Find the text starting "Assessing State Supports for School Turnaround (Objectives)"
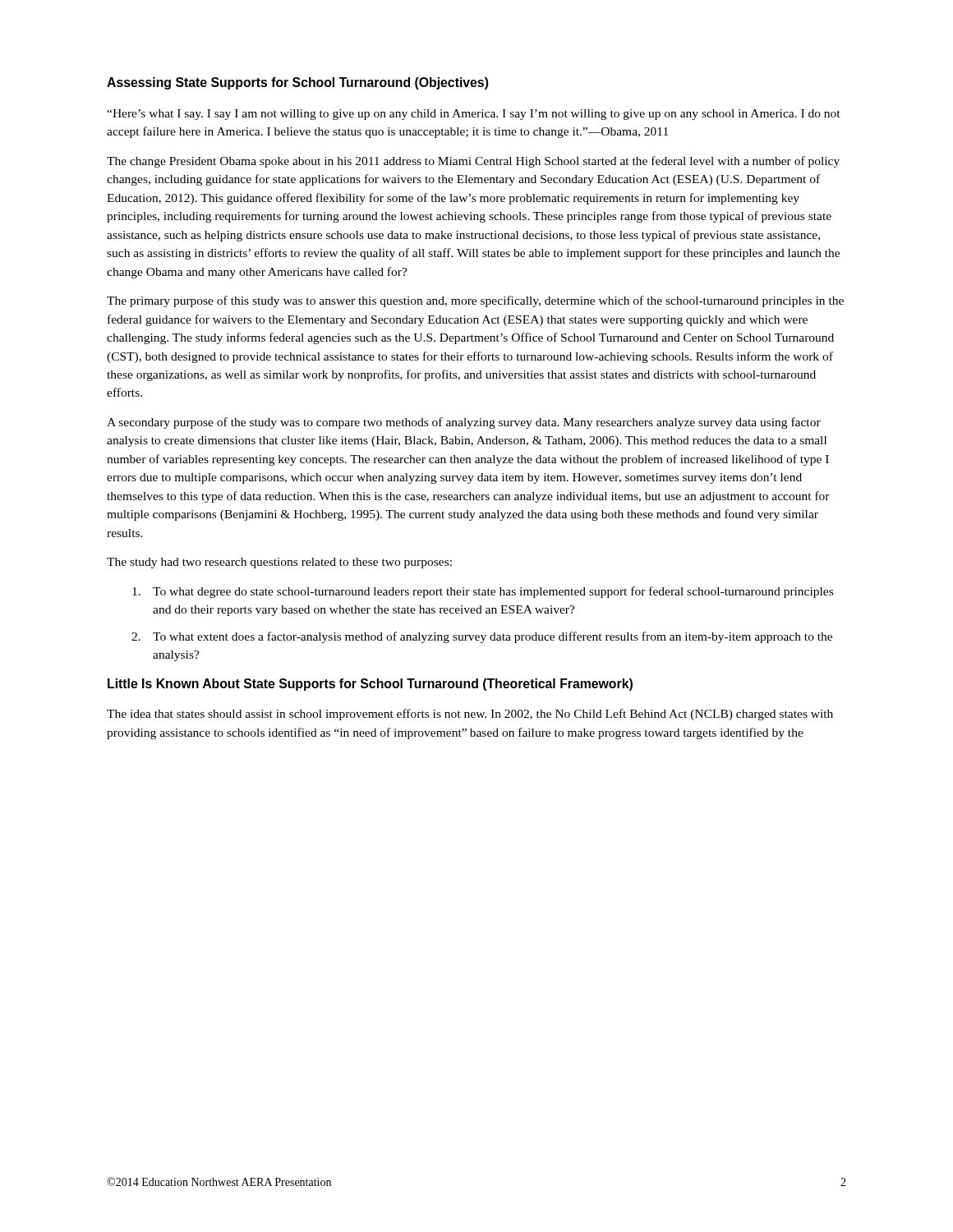 click(x=298, y=83)
